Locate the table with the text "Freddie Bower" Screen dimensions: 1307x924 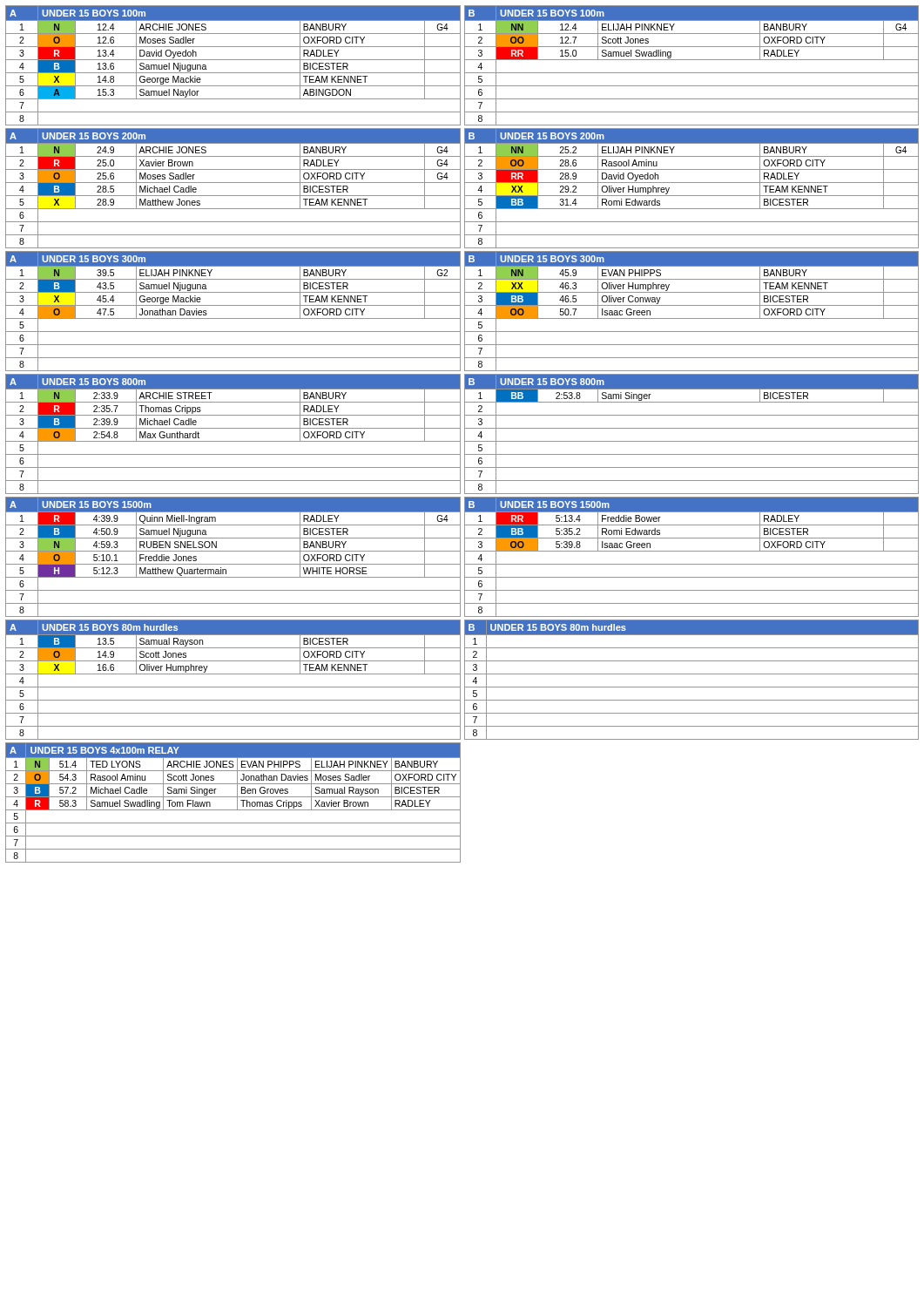[691, 557]
